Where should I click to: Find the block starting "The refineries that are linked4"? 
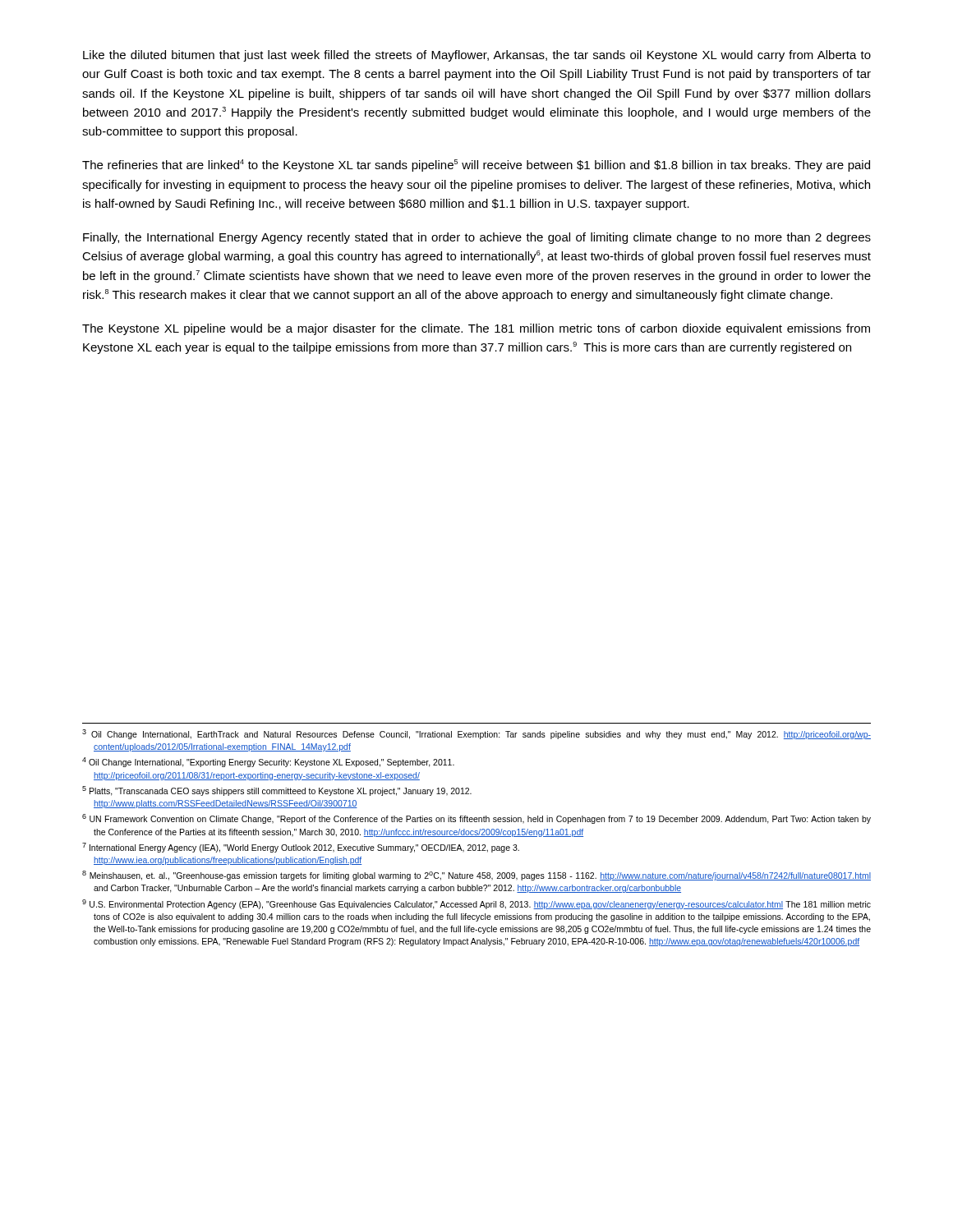coord(476,184)
